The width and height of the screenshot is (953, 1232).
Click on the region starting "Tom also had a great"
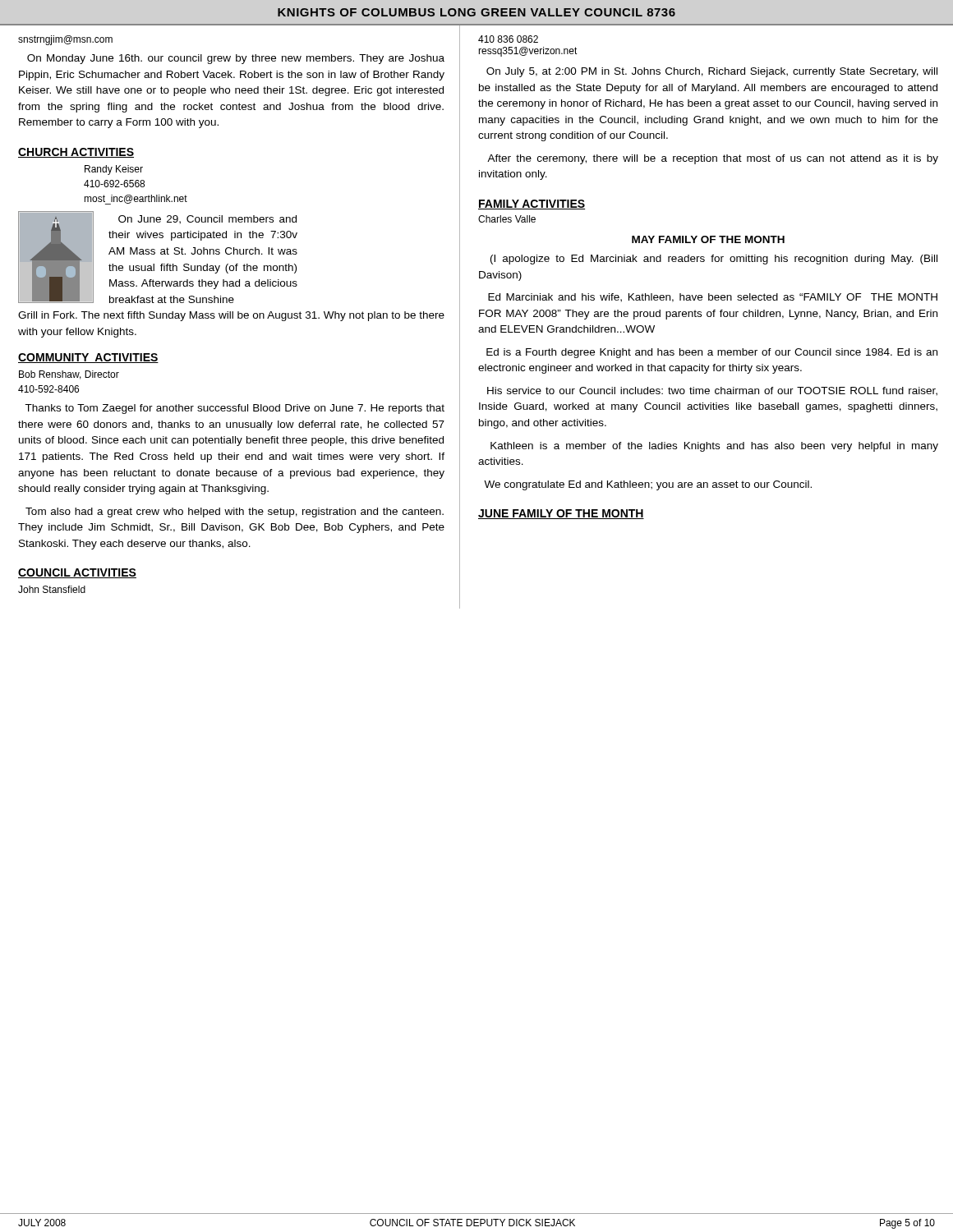point(231,527)
